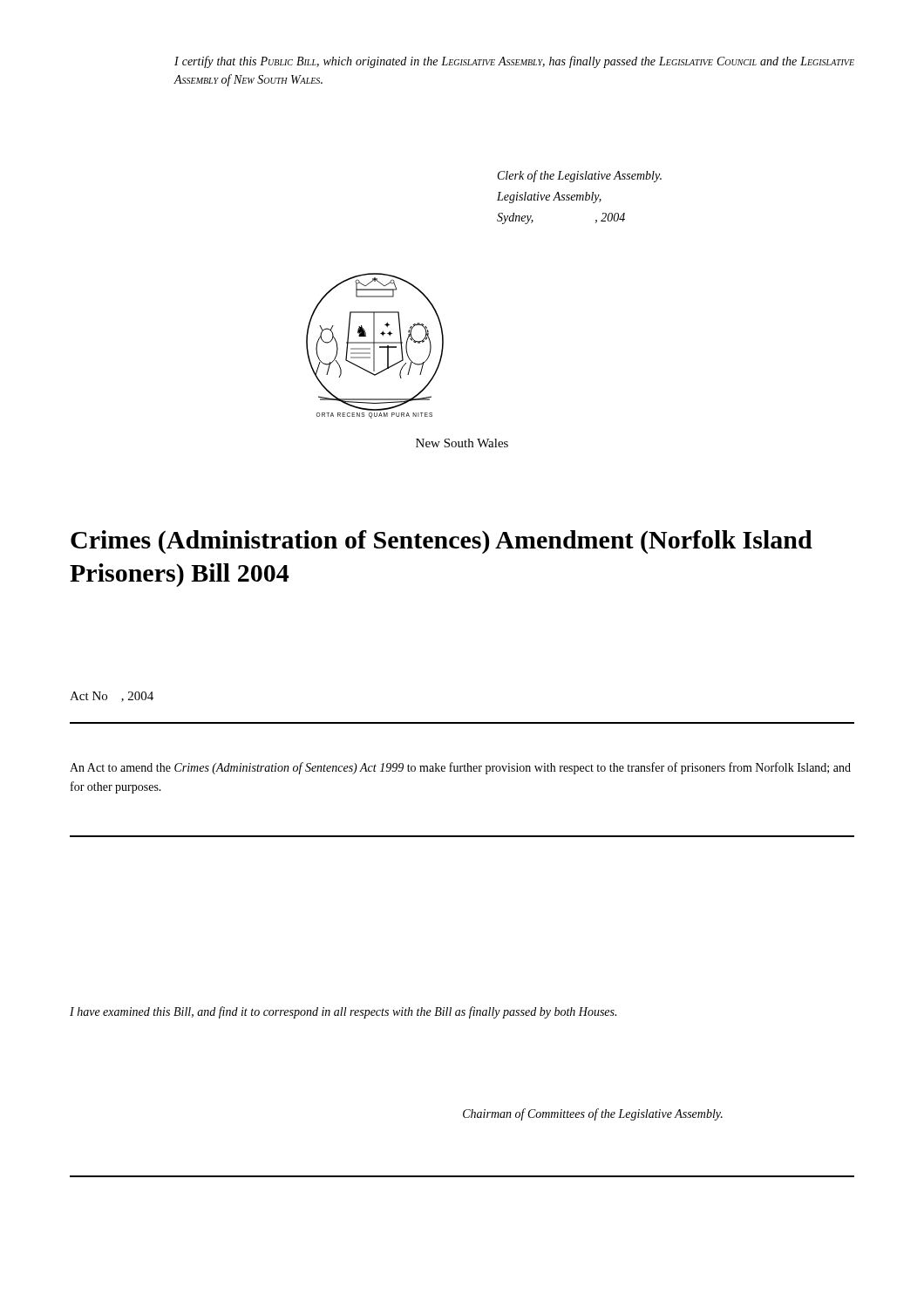Click the logo

pyautogui.click(x=375, y=347)
